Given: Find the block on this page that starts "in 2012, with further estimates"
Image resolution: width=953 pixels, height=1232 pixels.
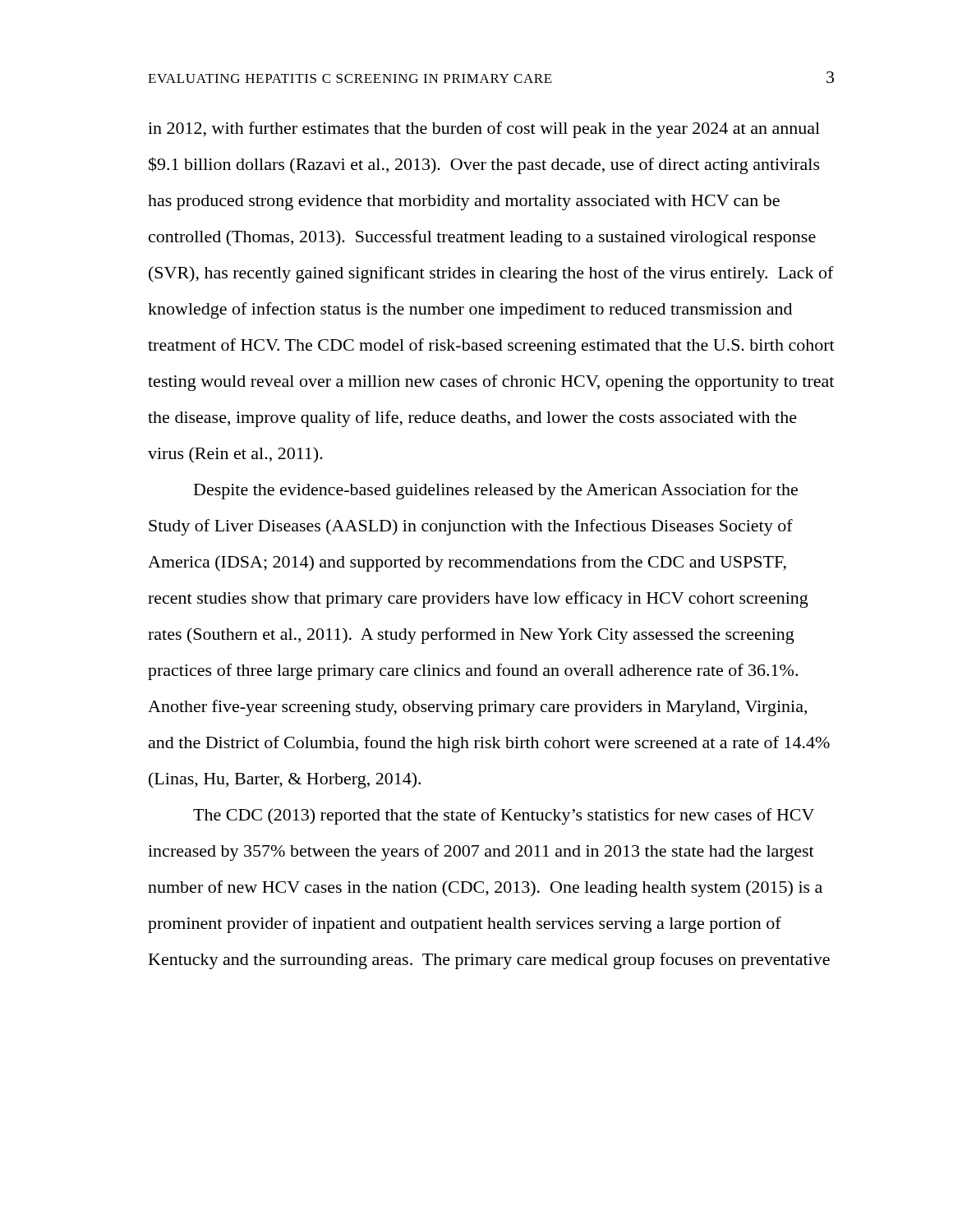Looking at the screenshot, I should 484,130.
